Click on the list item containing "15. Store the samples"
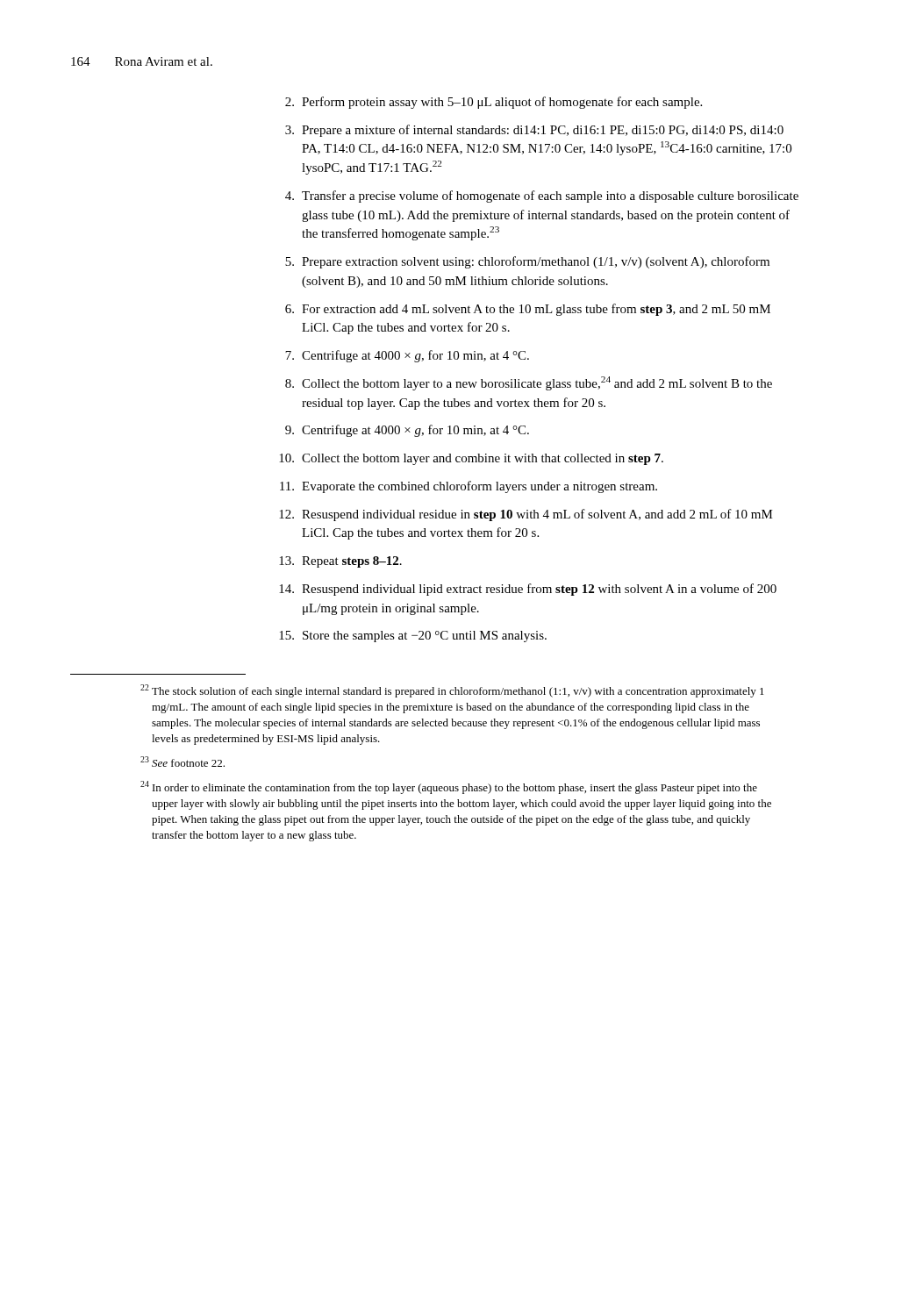The height and width of the screenshot is (1316, 923). pos(532,636)
